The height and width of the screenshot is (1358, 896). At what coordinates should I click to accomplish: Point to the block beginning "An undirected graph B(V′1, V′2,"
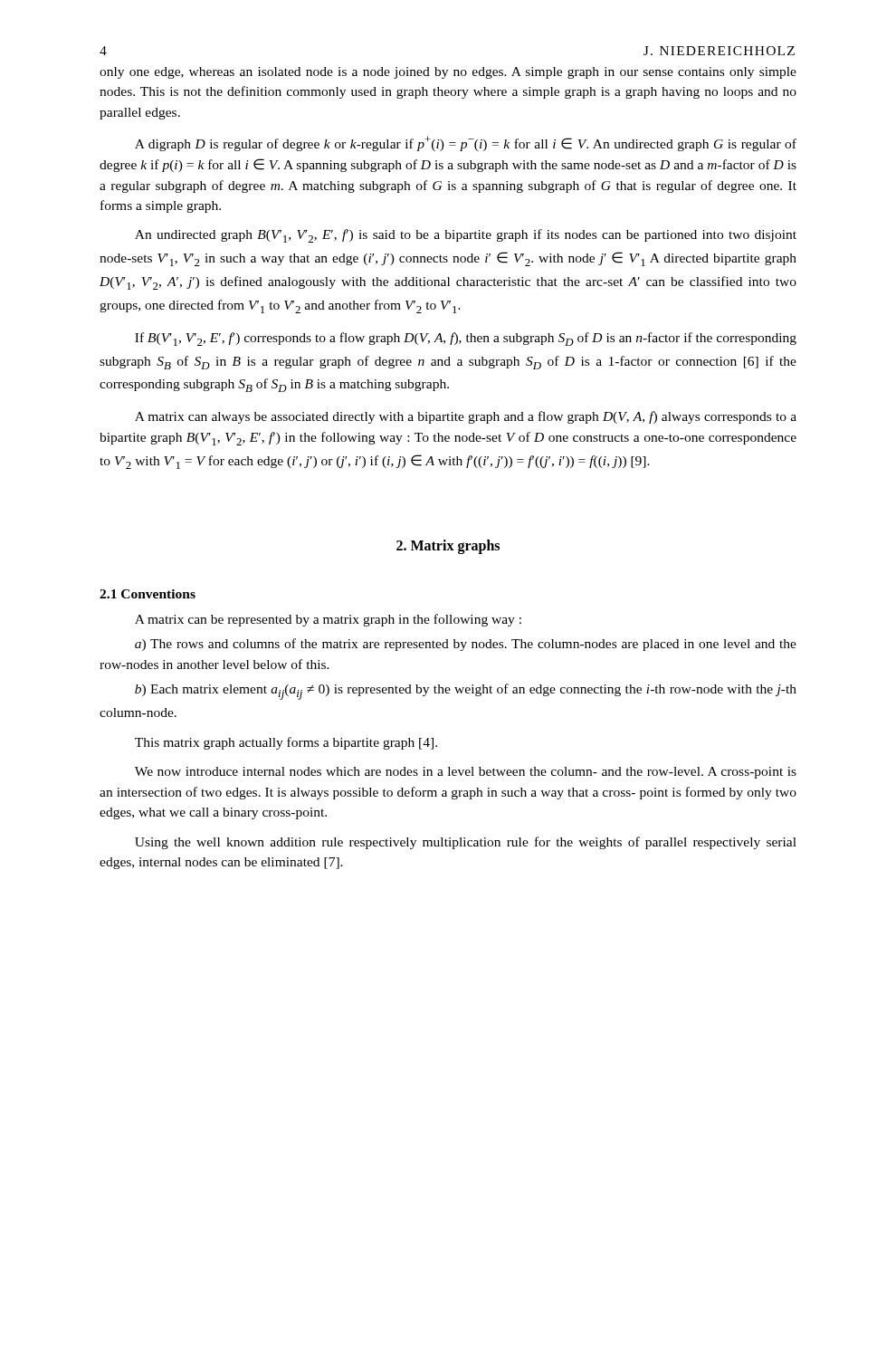coord(448,272)
